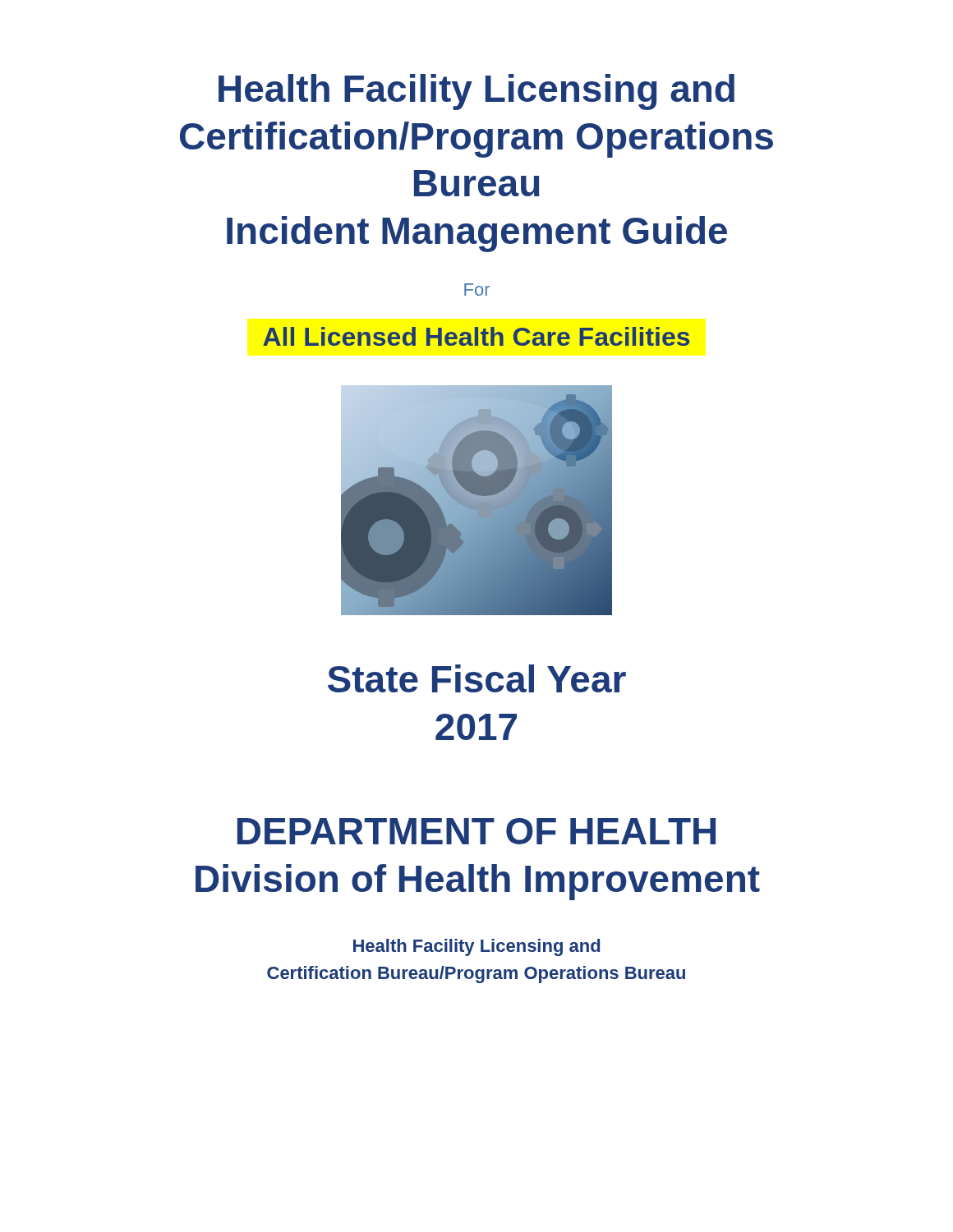Locate the text starting "Health Facility Licensing and Certification Bureau/Program"
Image resolution: width=953 pixels, height=1232 pixels.
coord(476,959)
